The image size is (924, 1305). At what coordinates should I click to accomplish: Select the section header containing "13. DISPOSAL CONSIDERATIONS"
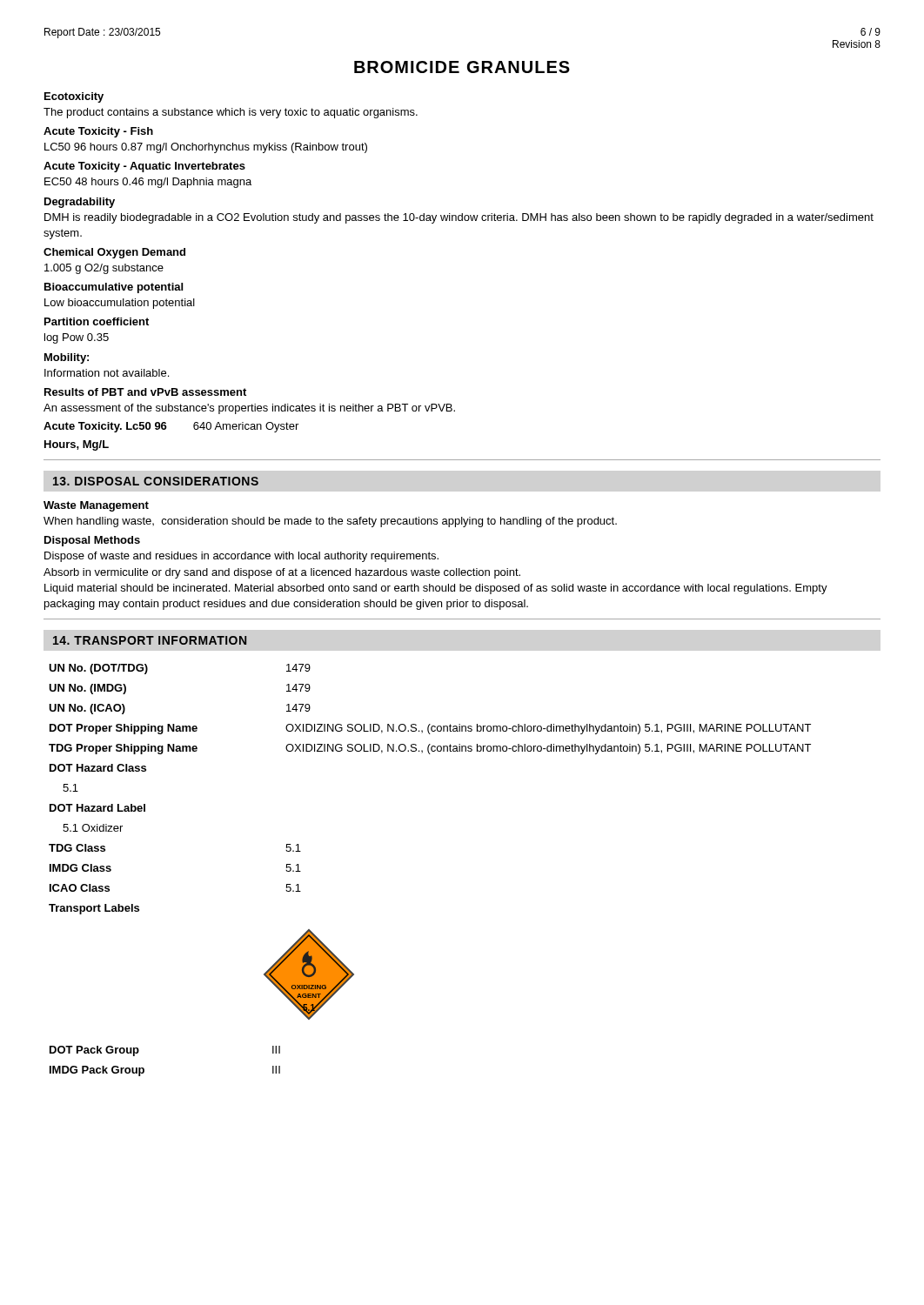[x=156, y=481]
